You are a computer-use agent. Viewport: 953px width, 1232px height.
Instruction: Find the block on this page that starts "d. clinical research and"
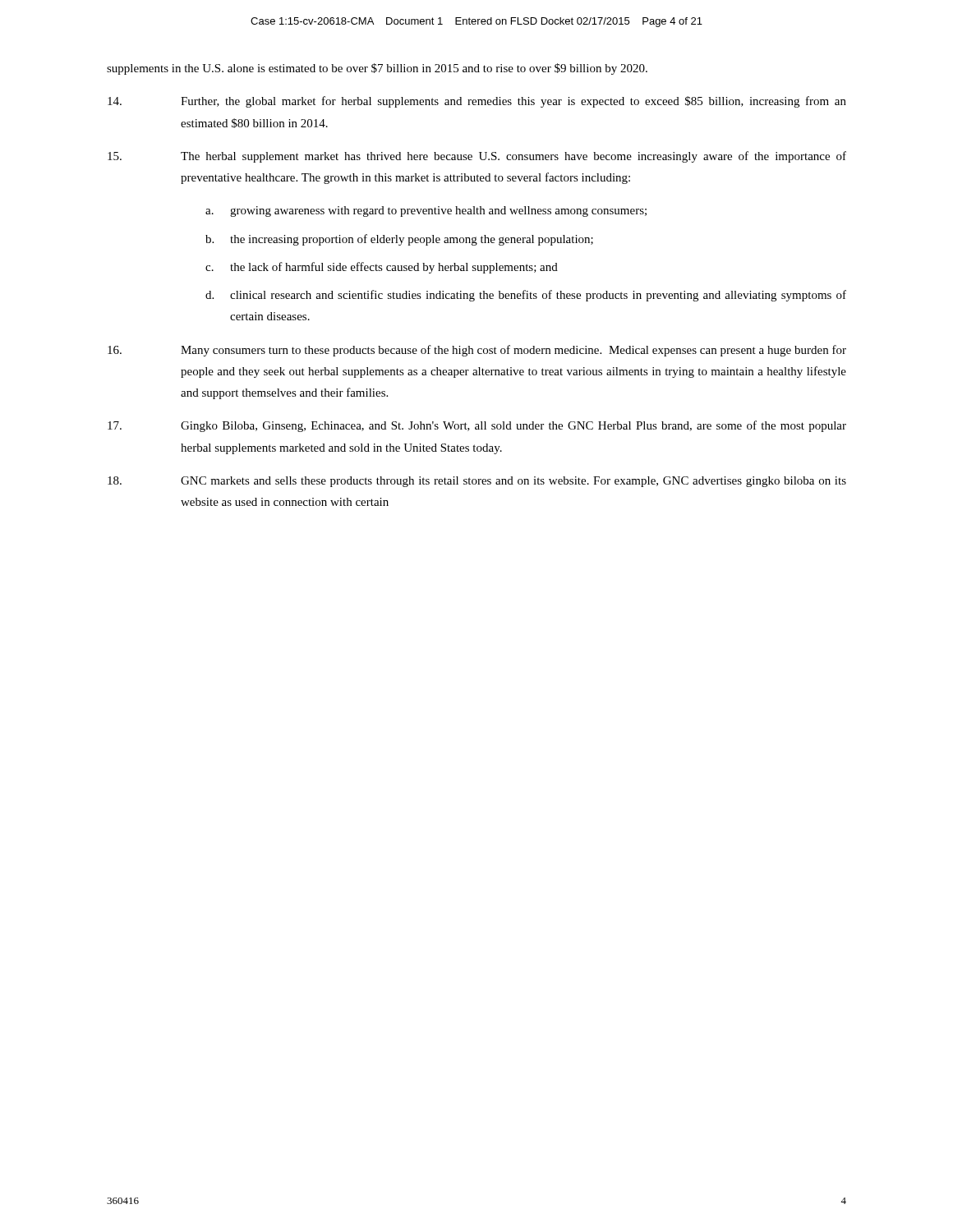526,306
